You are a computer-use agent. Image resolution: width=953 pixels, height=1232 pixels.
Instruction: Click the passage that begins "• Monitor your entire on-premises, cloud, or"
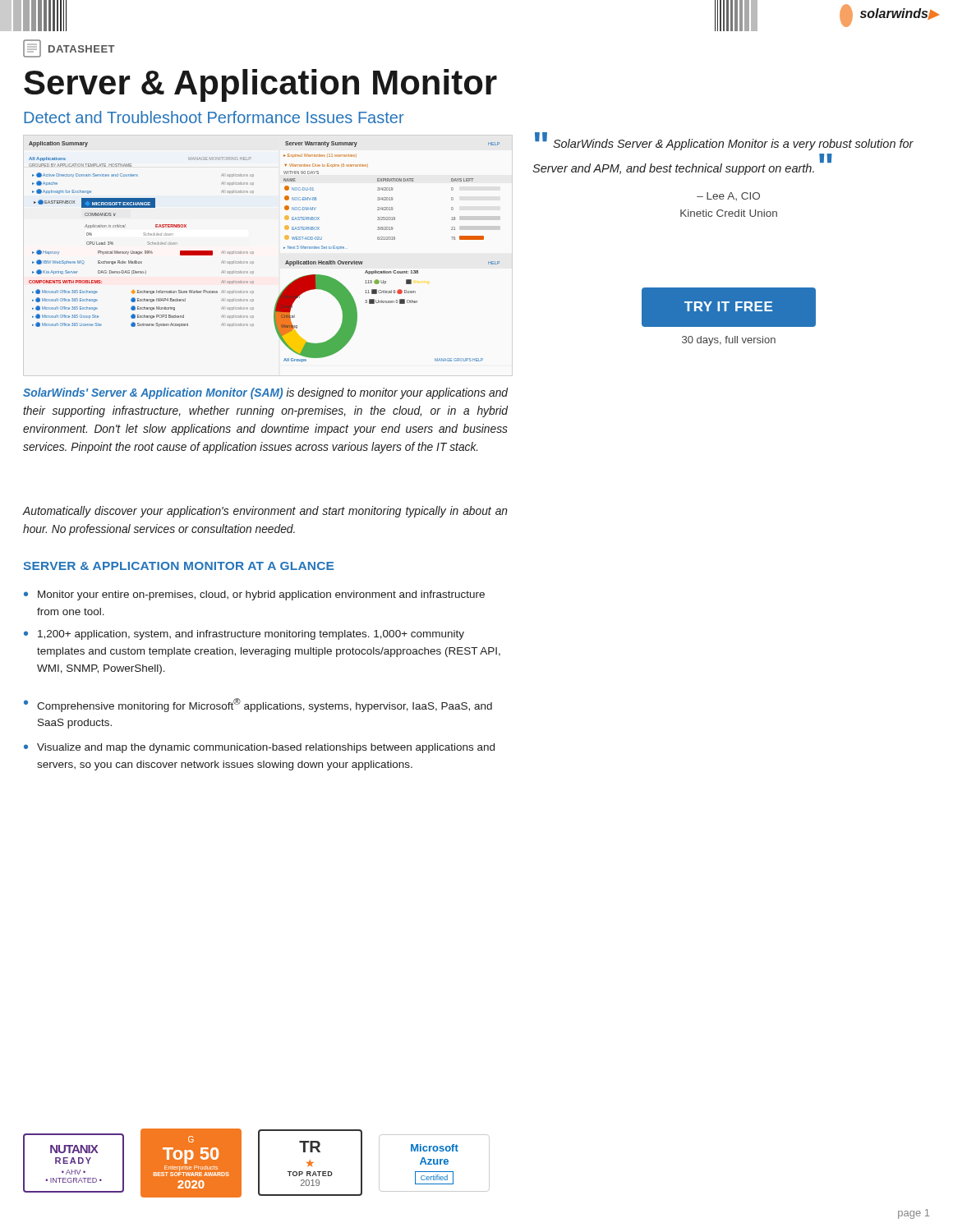click(265, 604)
